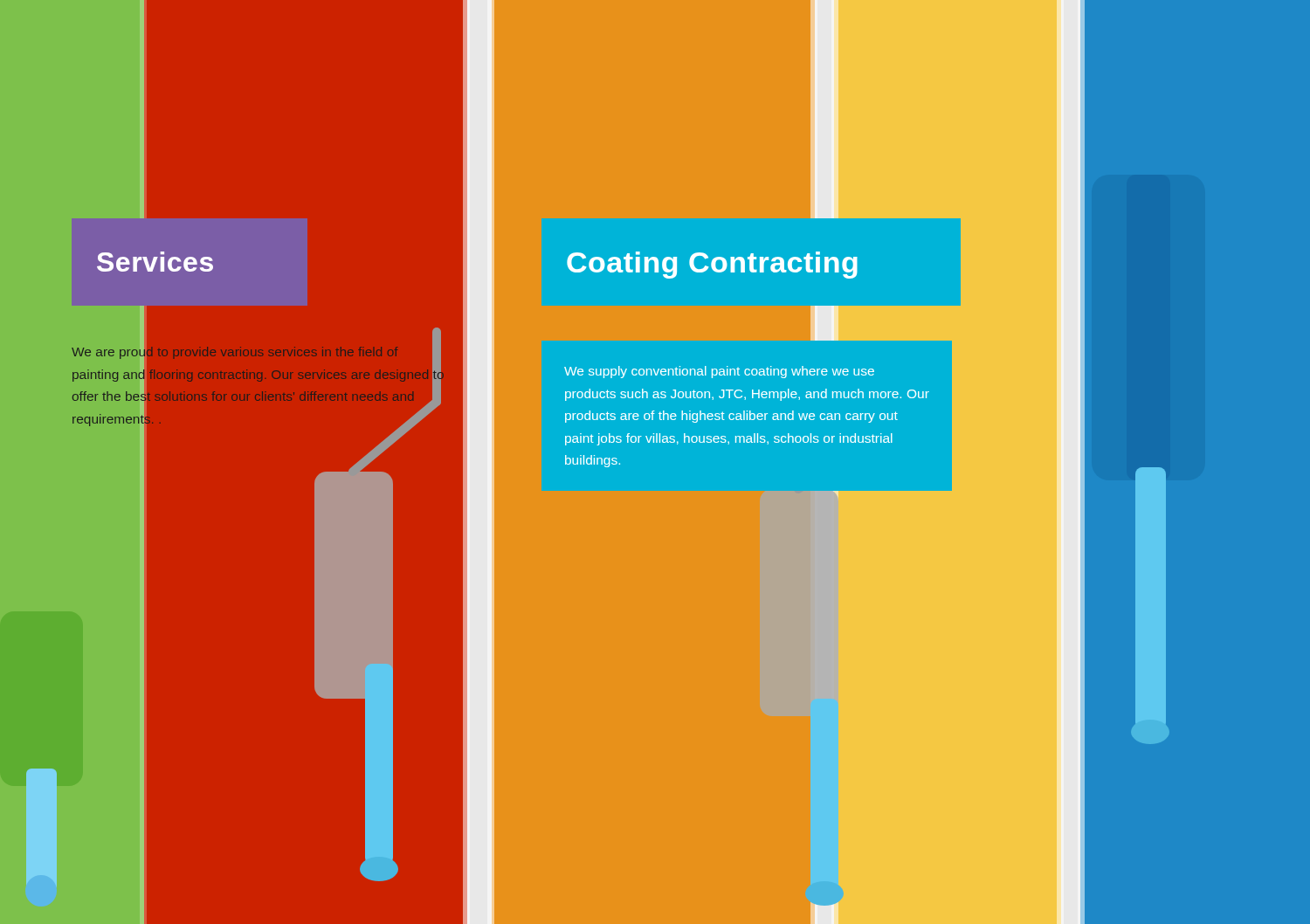
Task: Where is the passage that starts "We are proud to provide"?
Action: point(259,385)
